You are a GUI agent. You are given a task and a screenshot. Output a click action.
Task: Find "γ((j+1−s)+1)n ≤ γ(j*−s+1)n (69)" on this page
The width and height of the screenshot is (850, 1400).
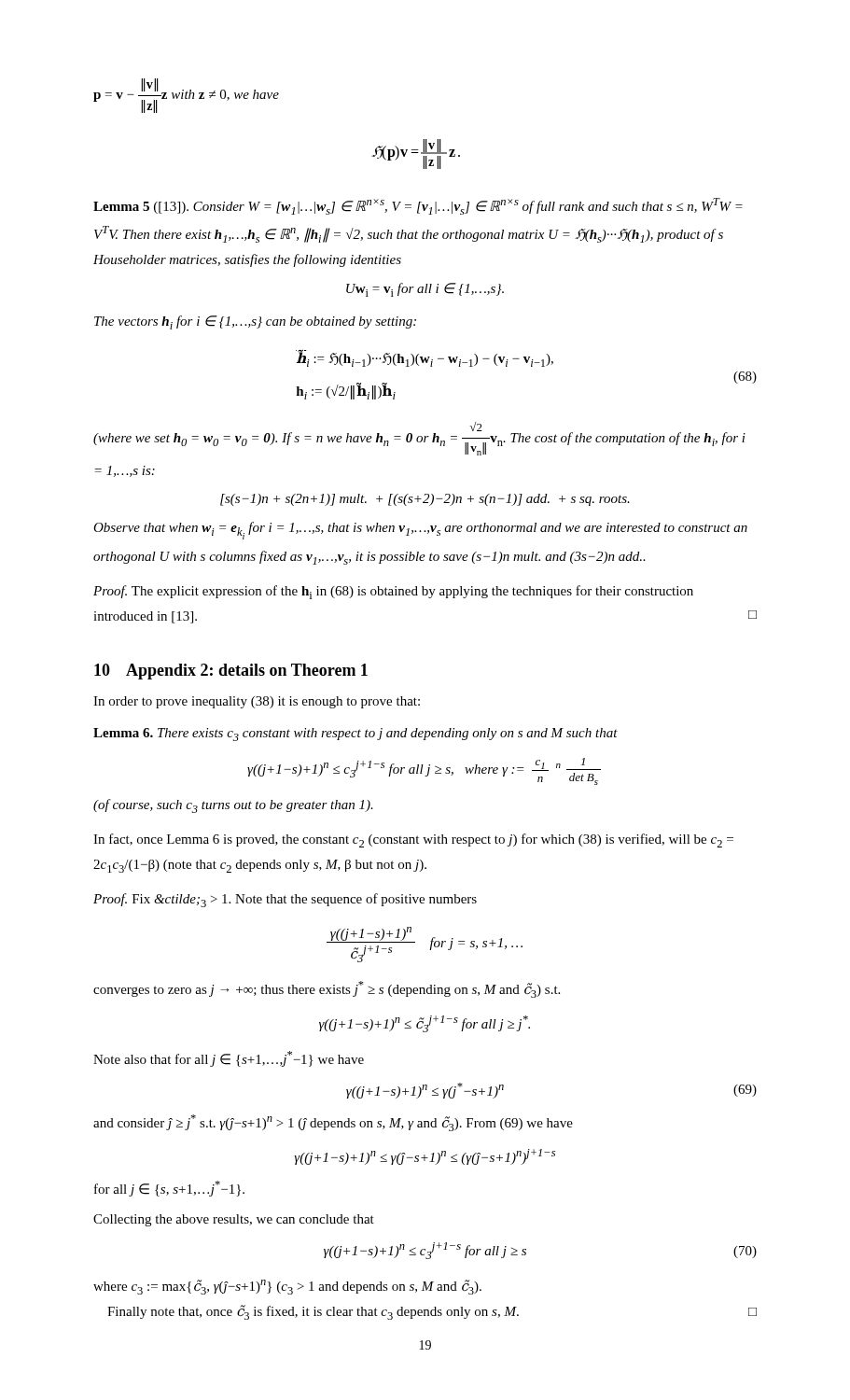(421, 1091)
